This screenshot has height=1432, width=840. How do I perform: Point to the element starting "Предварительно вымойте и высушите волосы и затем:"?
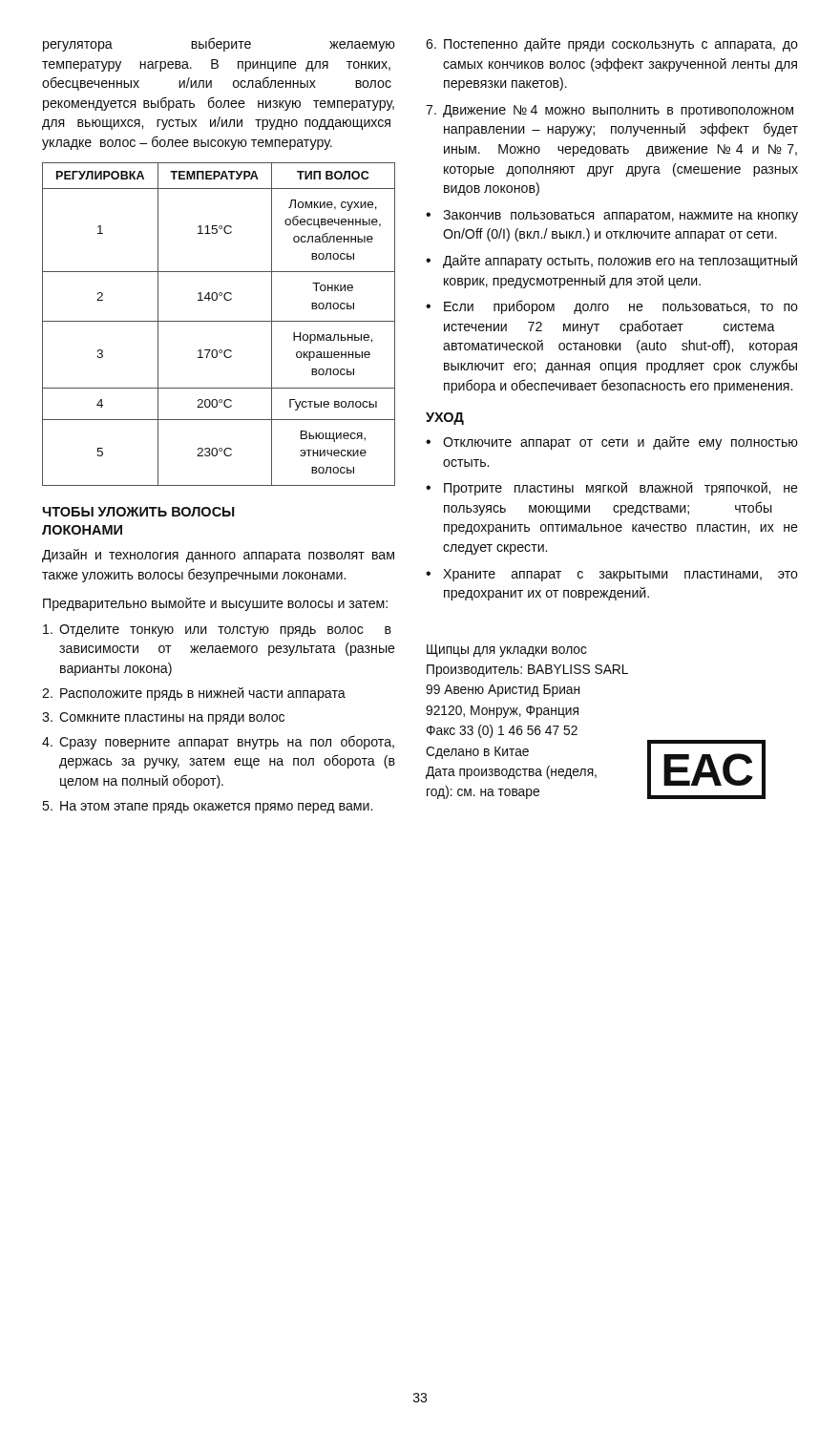coord(215,604)
